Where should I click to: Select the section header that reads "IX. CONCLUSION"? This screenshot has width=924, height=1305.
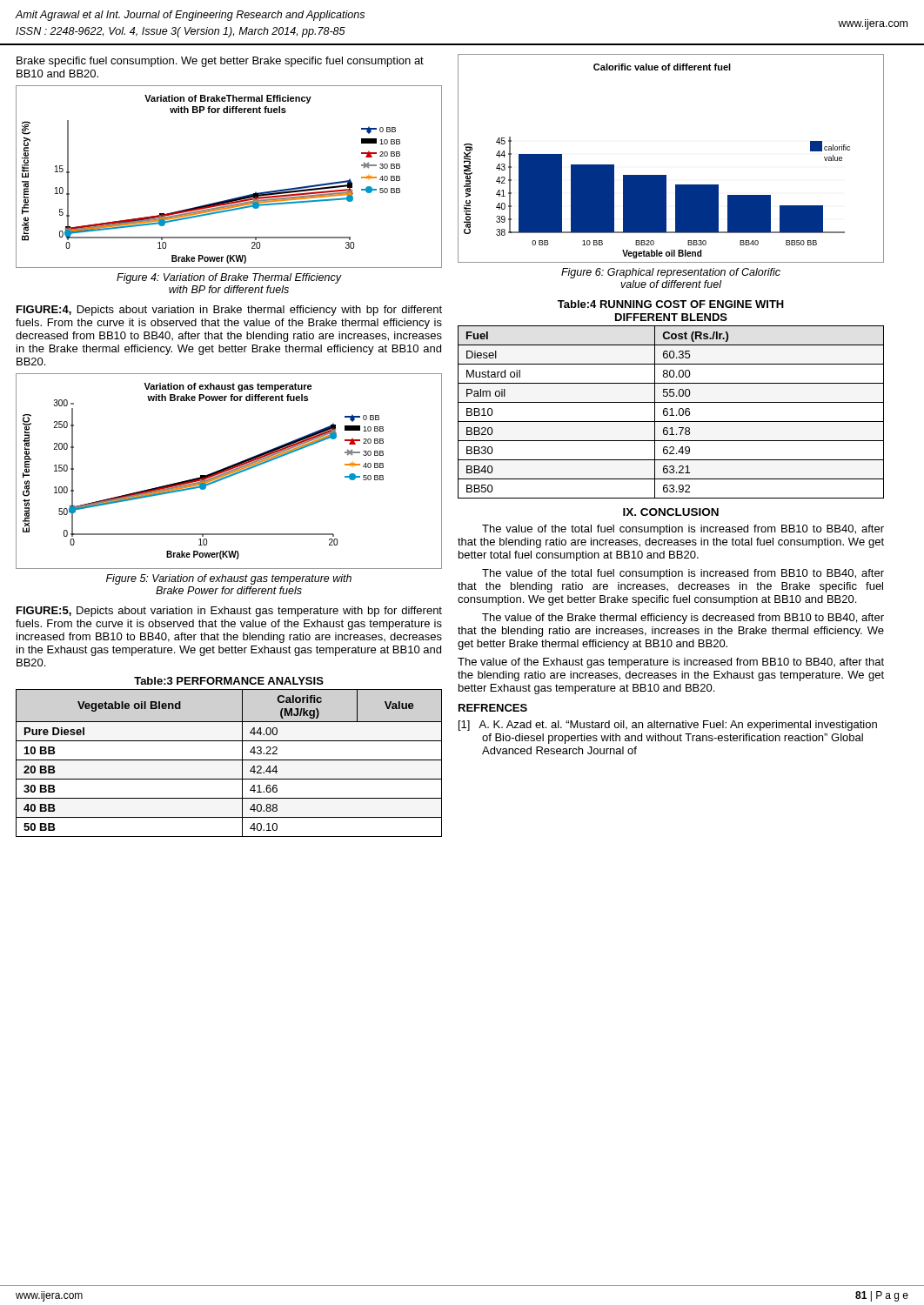(x=671, y=512)
